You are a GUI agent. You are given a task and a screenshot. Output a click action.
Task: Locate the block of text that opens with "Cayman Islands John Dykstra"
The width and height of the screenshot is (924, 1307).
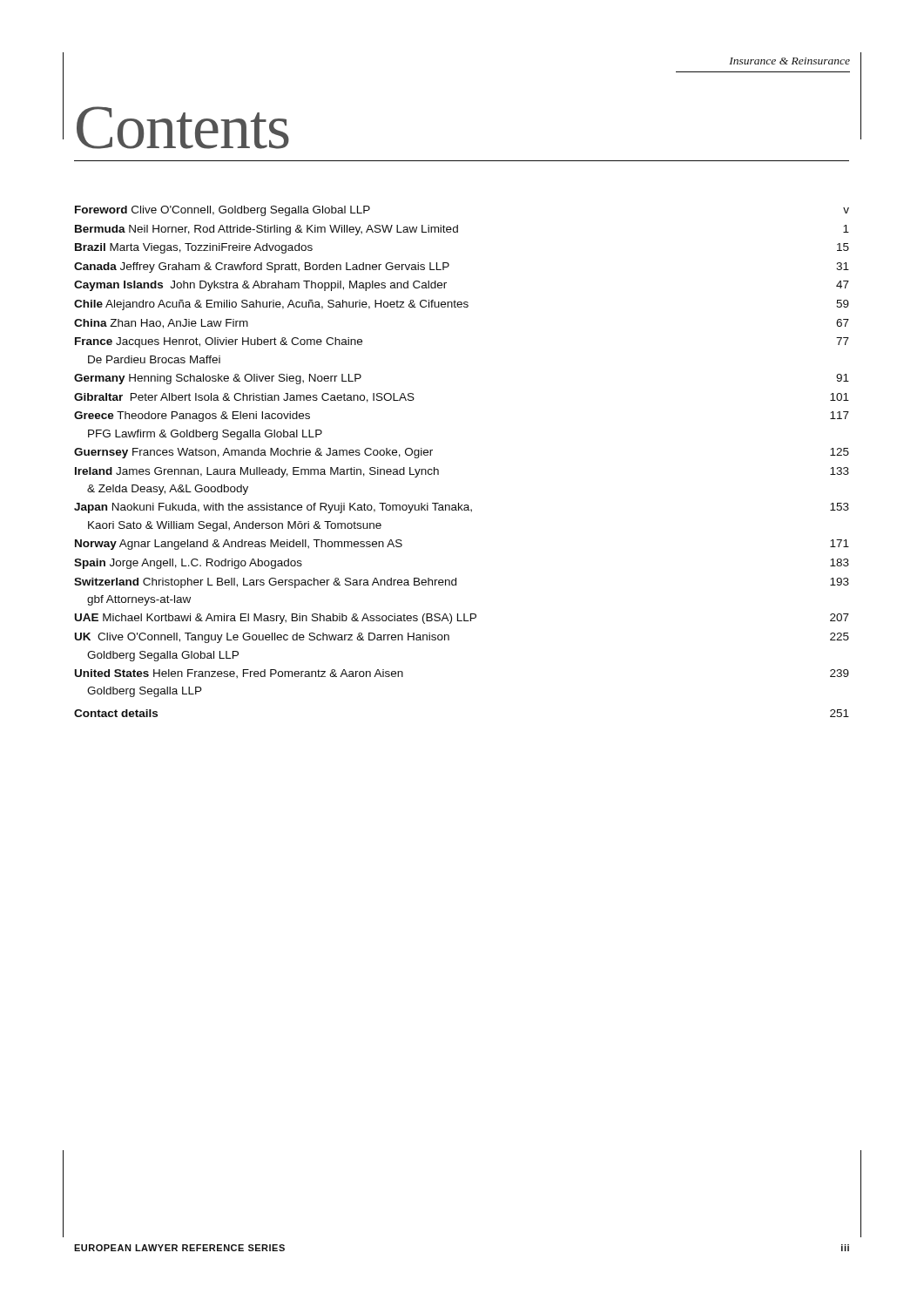point(259,285)
